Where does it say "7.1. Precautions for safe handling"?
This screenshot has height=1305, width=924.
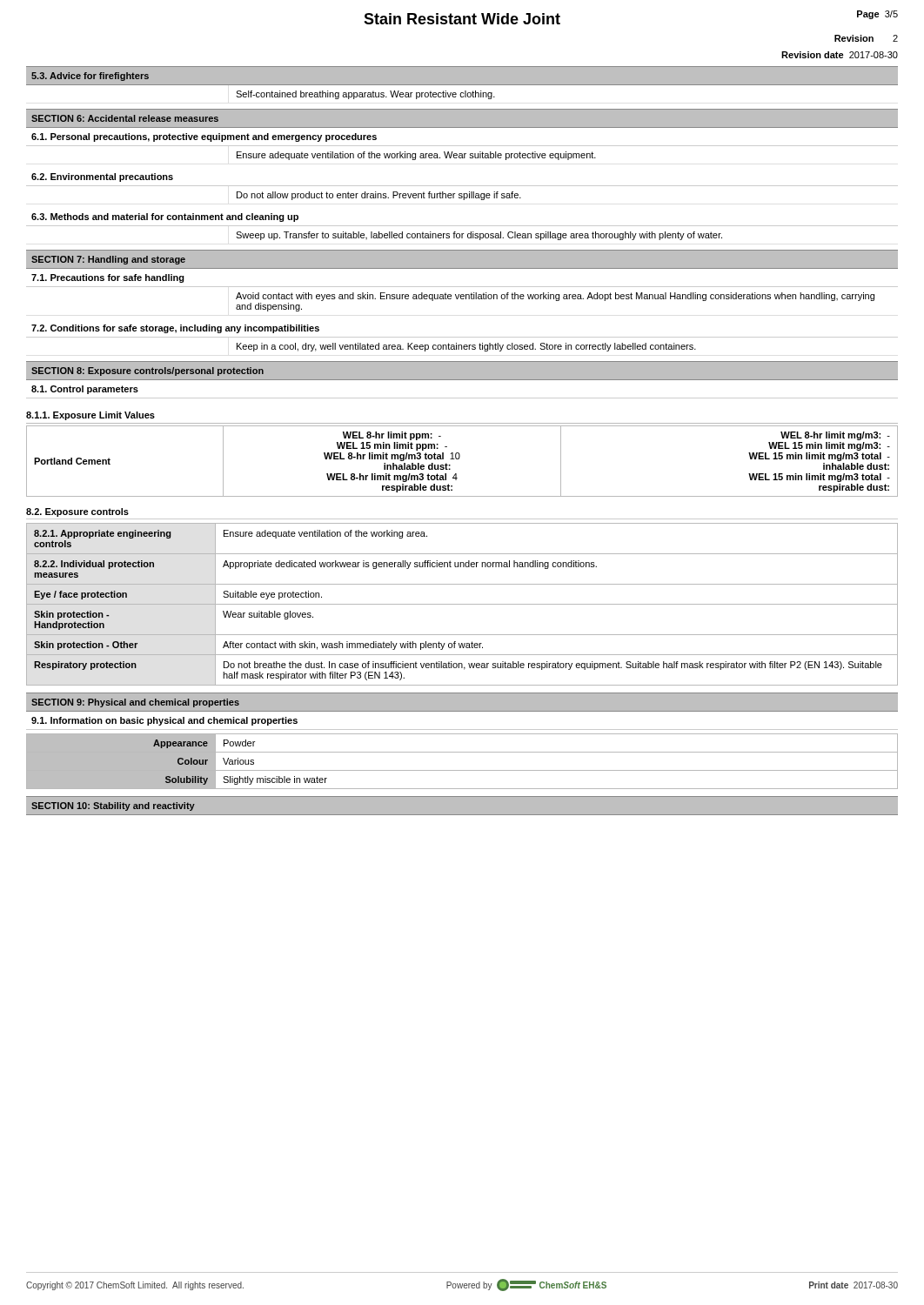tap(108, 278)
